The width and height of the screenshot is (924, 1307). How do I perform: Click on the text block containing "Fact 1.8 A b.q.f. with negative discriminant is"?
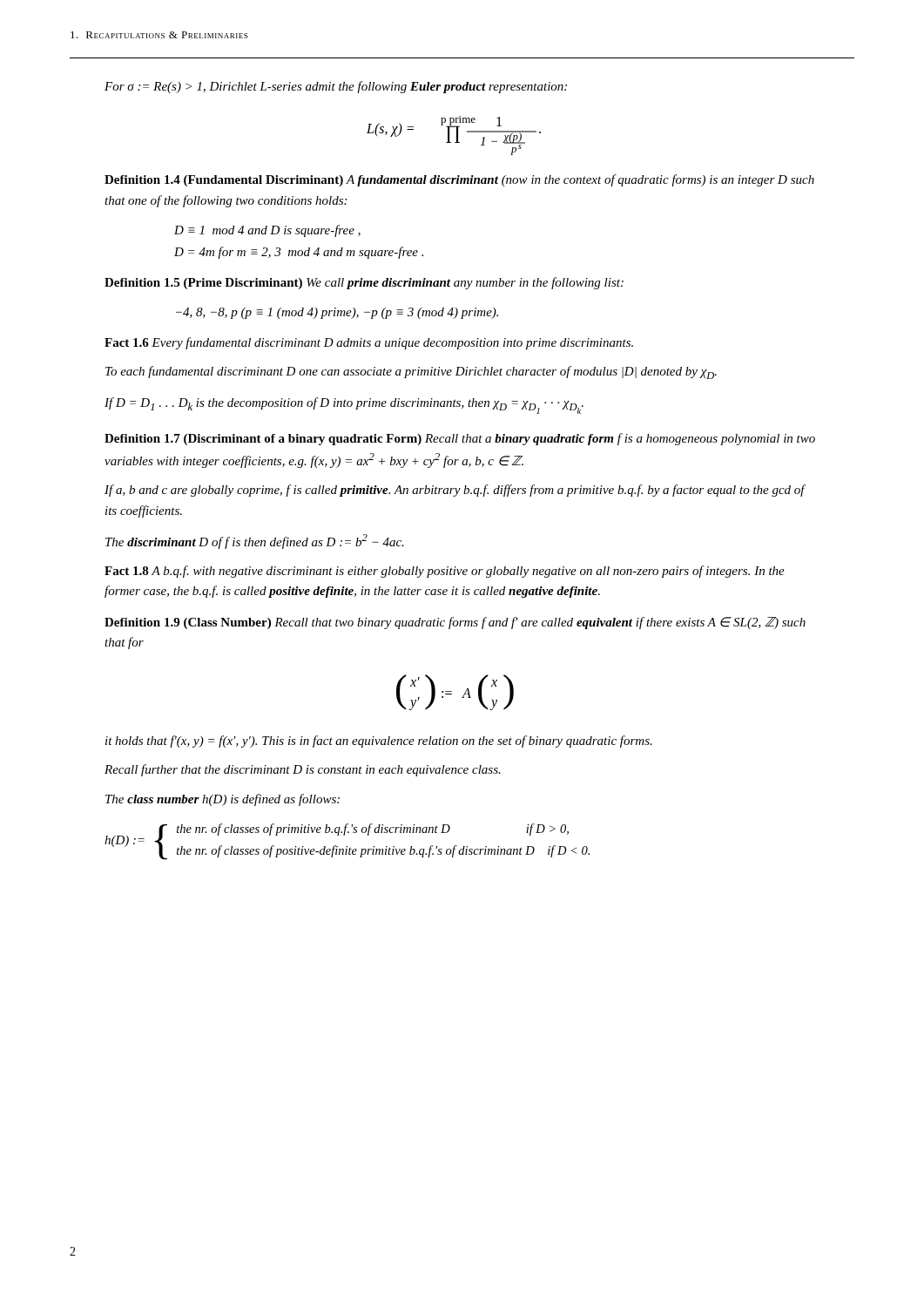click(462, 581)
